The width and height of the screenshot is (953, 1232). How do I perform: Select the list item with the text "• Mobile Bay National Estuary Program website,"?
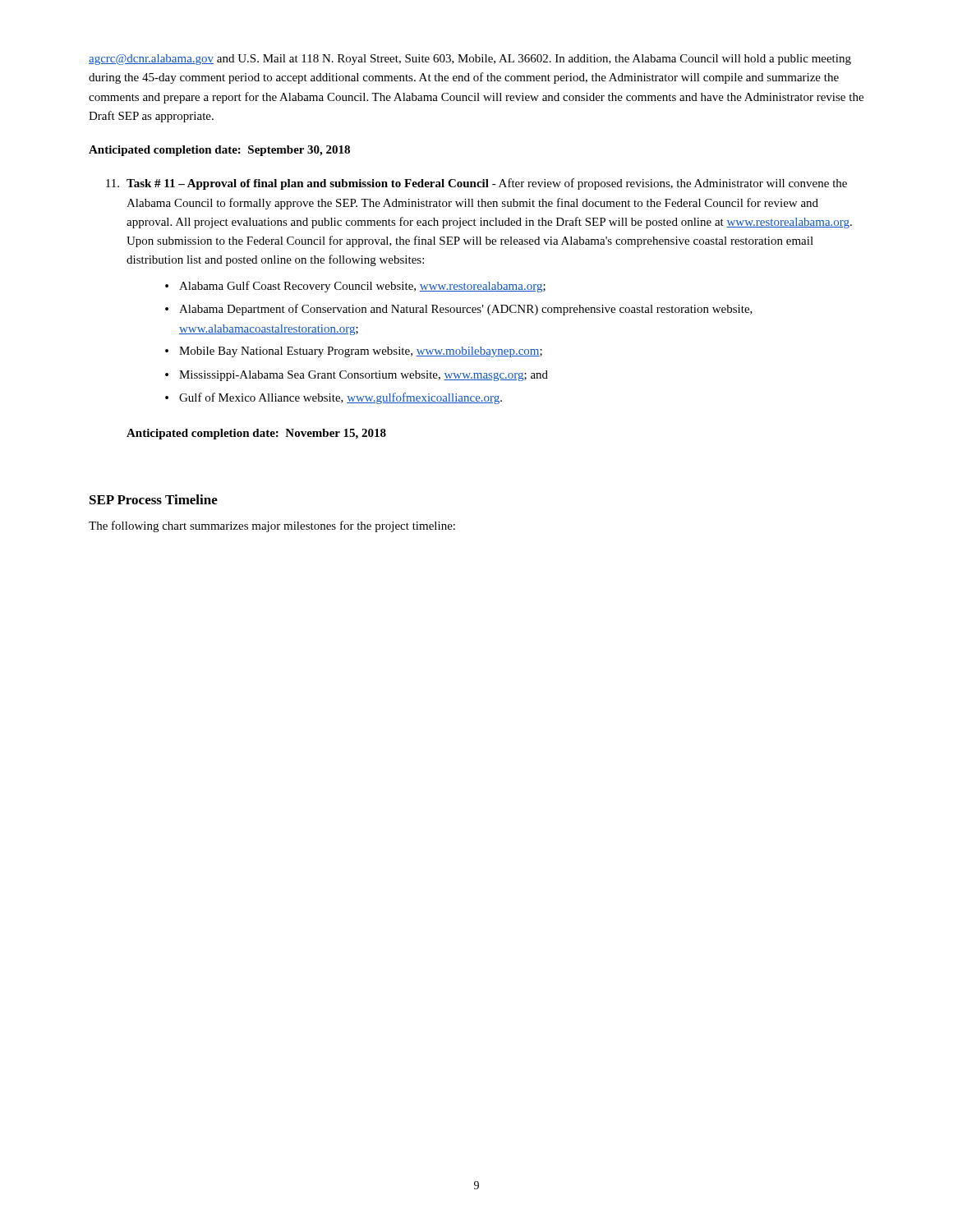(x=511, y=352)
